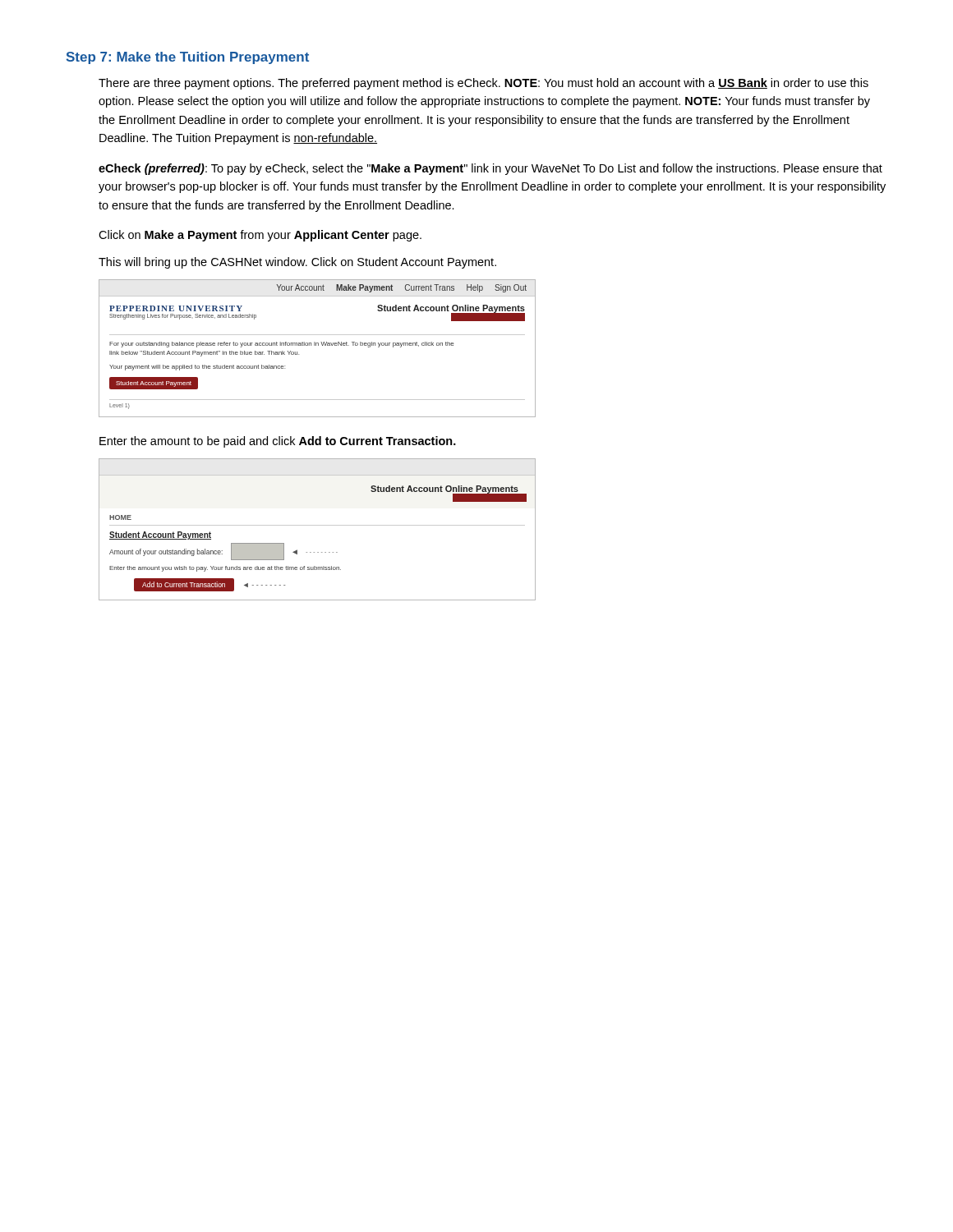Screen dimensions: 1232x953
Task: Click the passage that begins "There are three payment"
Action: click(x=484, y=111)
